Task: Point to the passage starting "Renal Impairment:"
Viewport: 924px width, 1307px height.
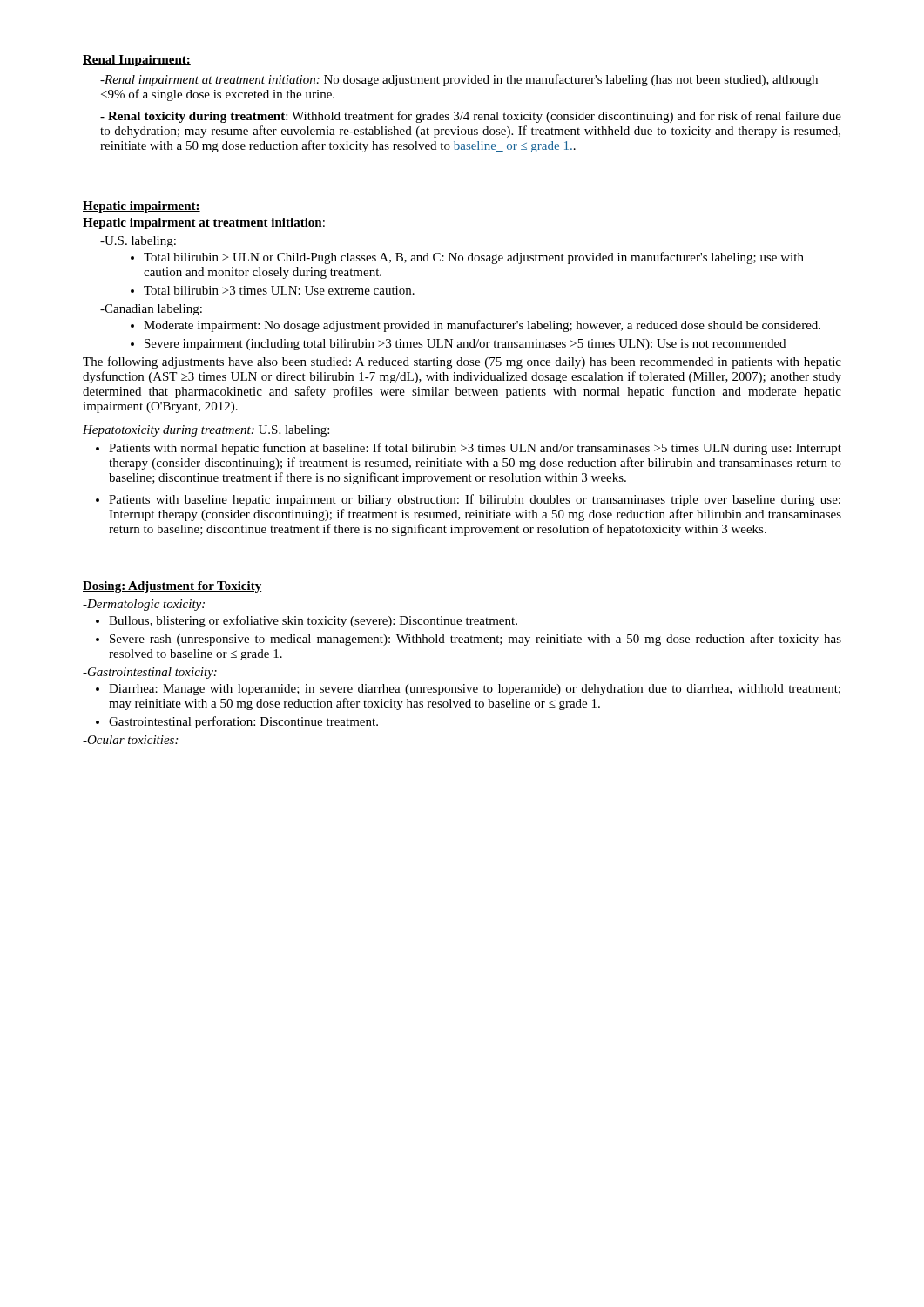Action: 137,59
